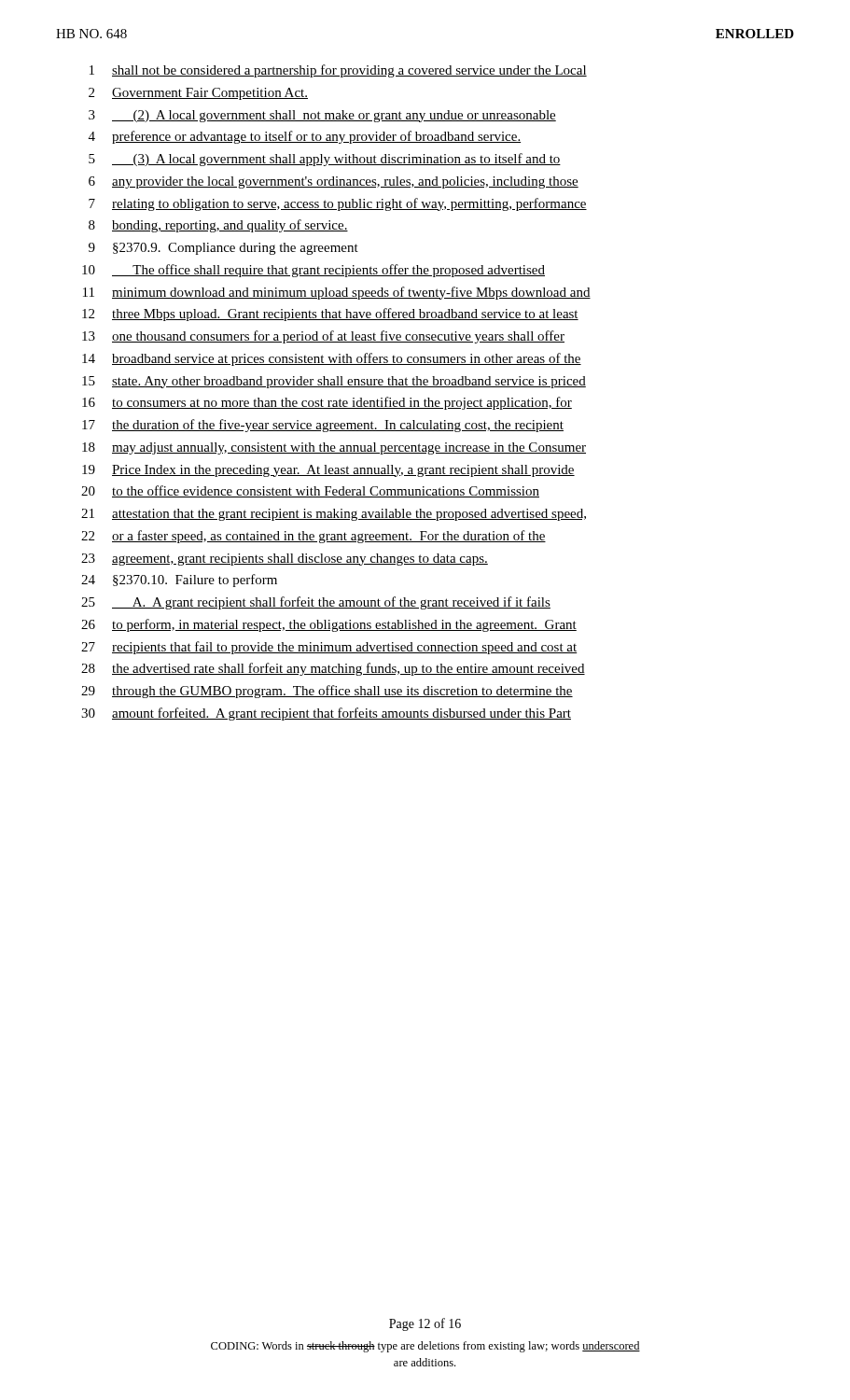Screen dimensions: 1400x850
Task: Point to the block beginning "27 recipients that fail to provide the minimum"
Action: [x=425, y=647]
